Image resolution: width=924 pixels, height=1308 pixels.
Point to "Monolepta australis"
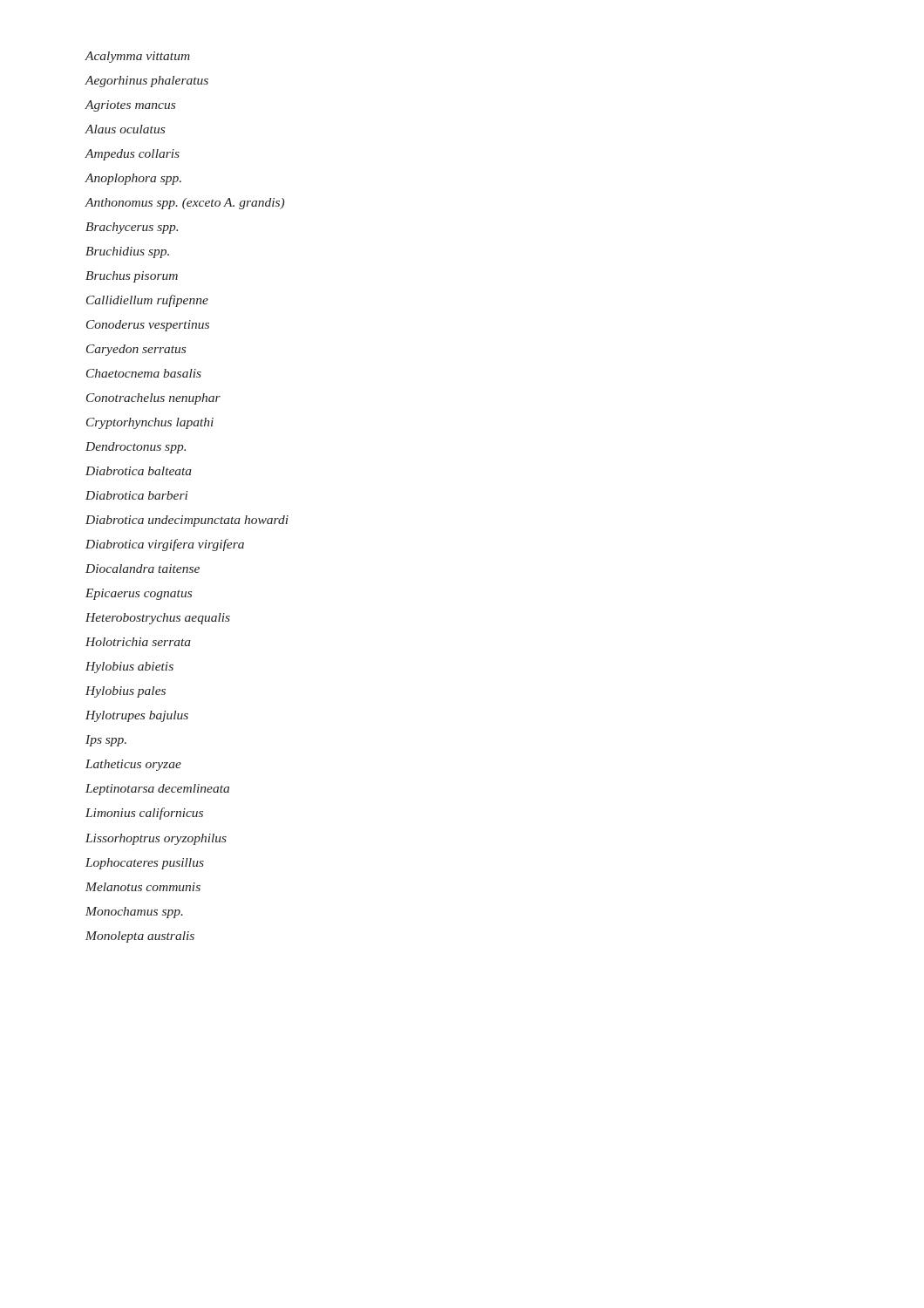coord(140,935)
